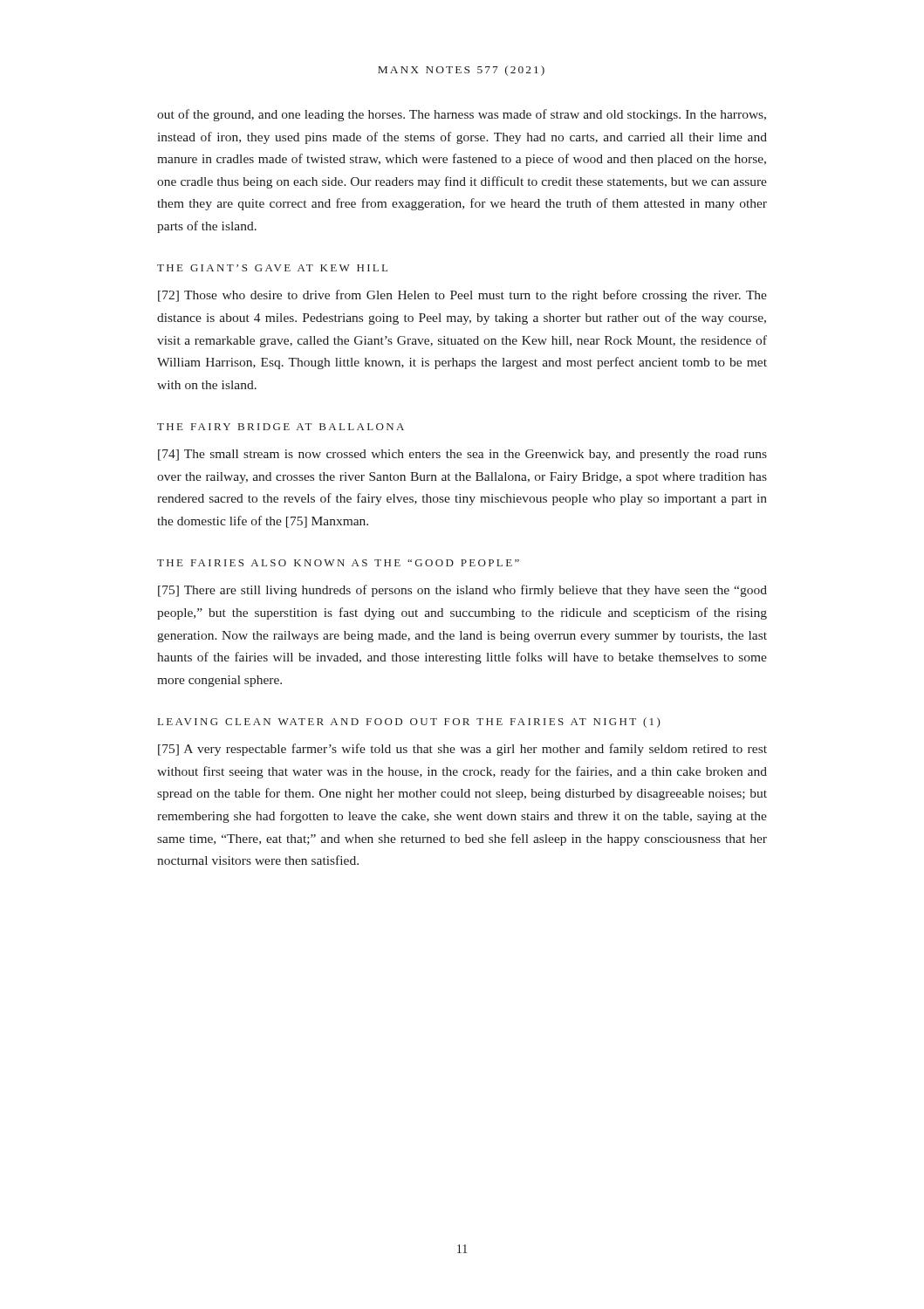Point to the block beginning "[75] There are still living hundreds of persons"
This screenshot has width=924, height=1309.
point(462,635)
